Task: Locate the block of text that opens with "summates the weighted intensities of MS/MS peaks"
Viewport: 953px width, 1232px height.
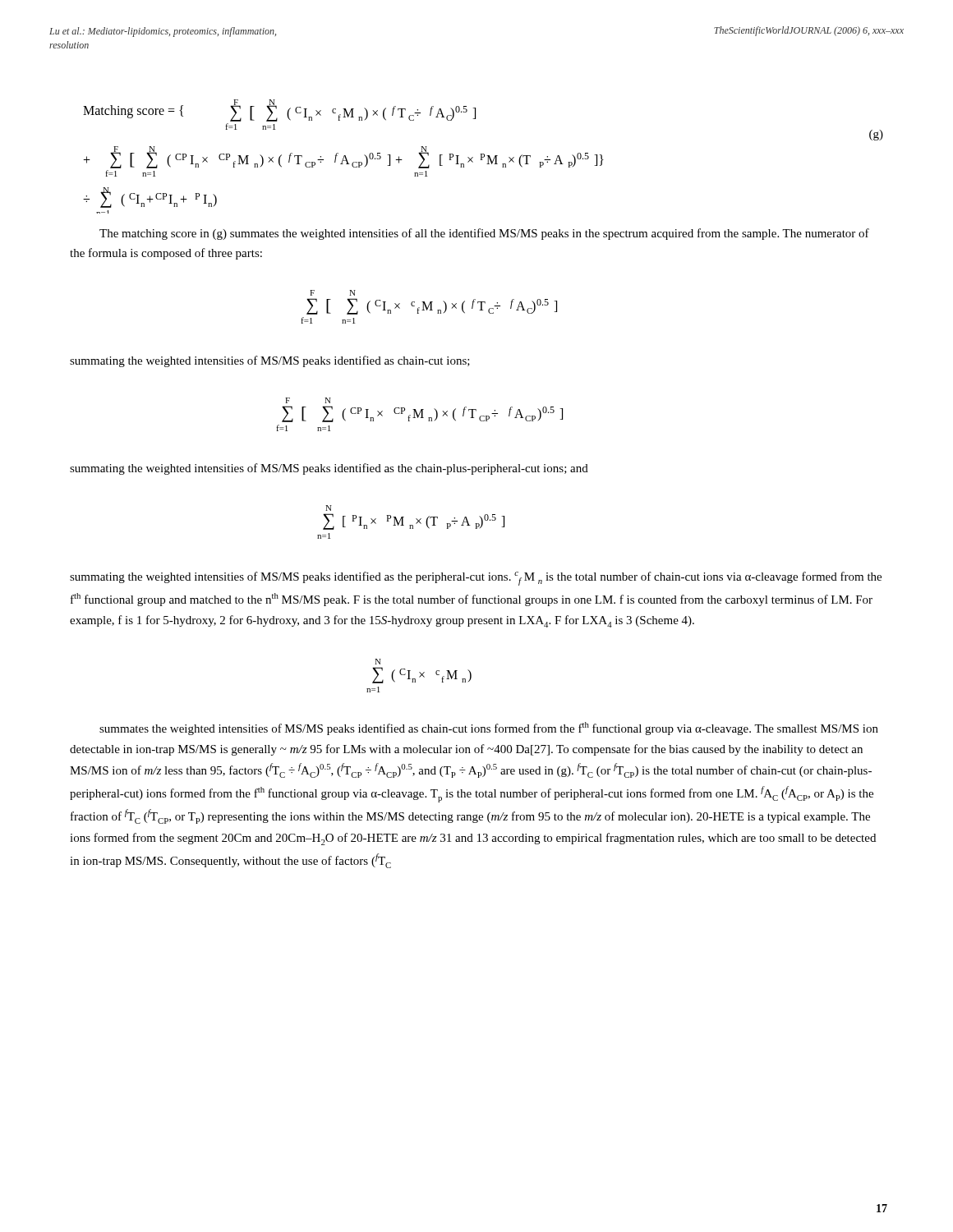Action: coord(474,795)
